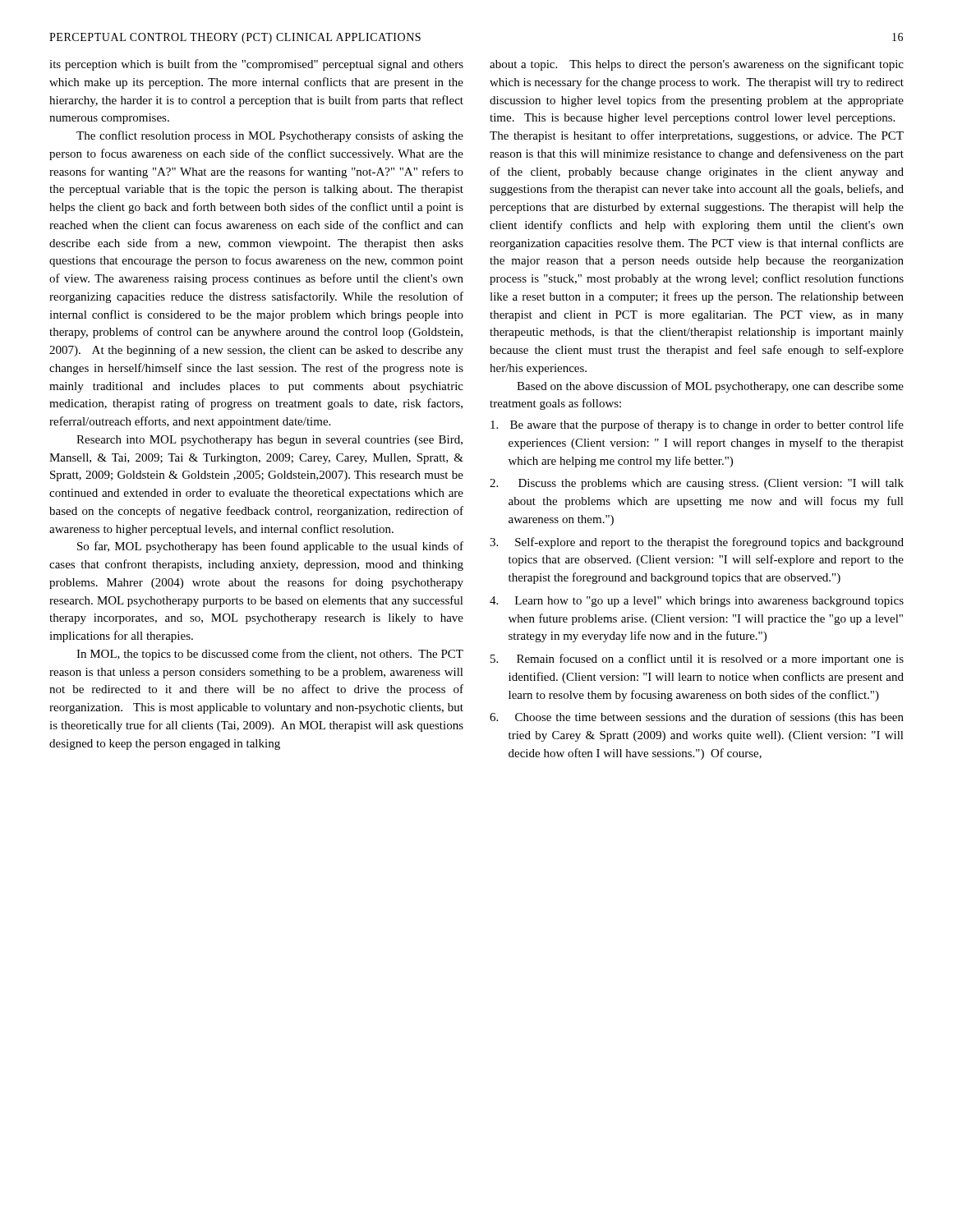953x1232 pixels.
Task: Find the text block starting "3. Self-explore and report to the therapist"
Action: (697, 560)
